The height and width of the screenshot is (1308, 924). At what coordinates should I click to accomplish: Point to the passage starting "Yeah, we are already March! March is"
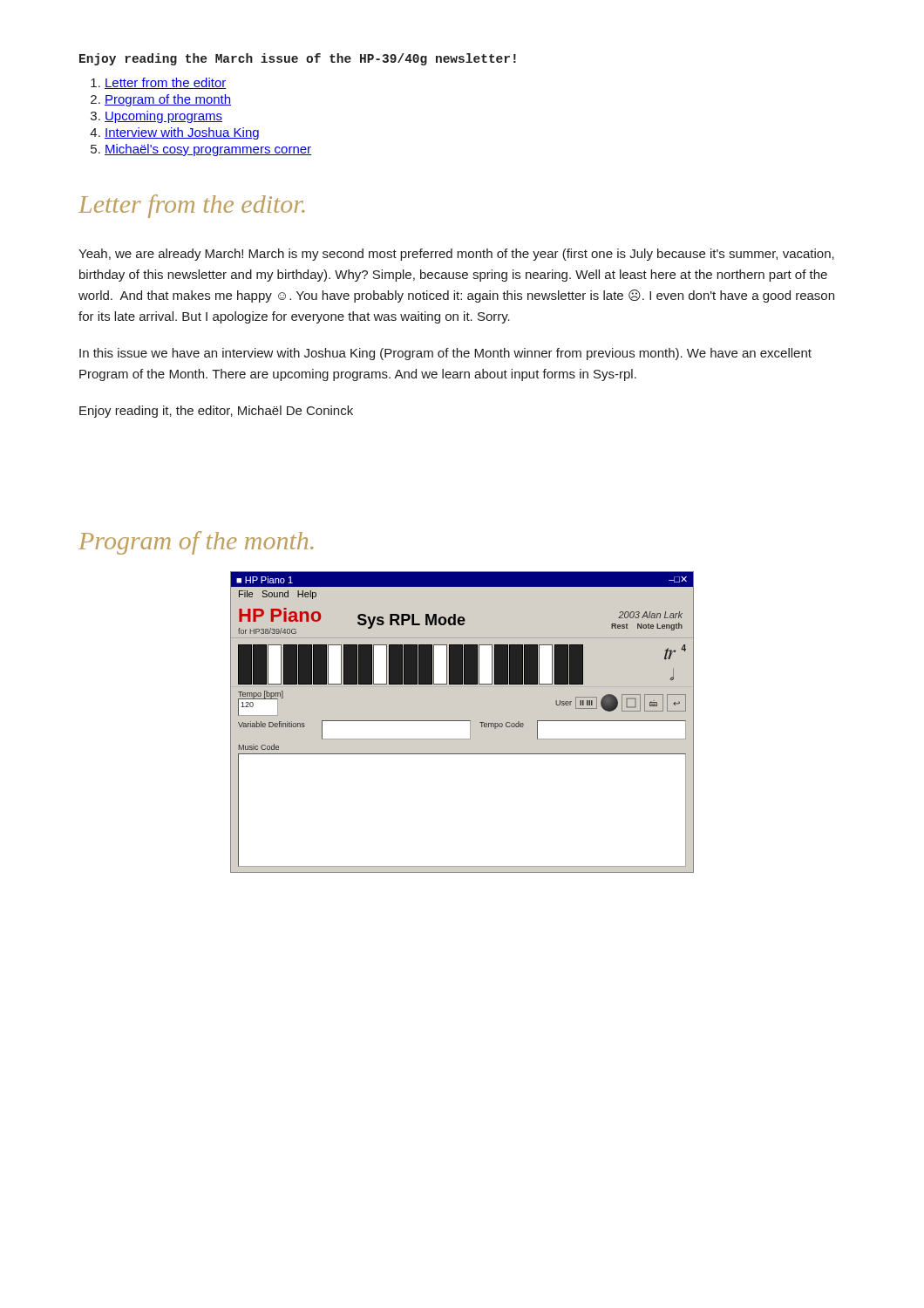click(457, 285)
